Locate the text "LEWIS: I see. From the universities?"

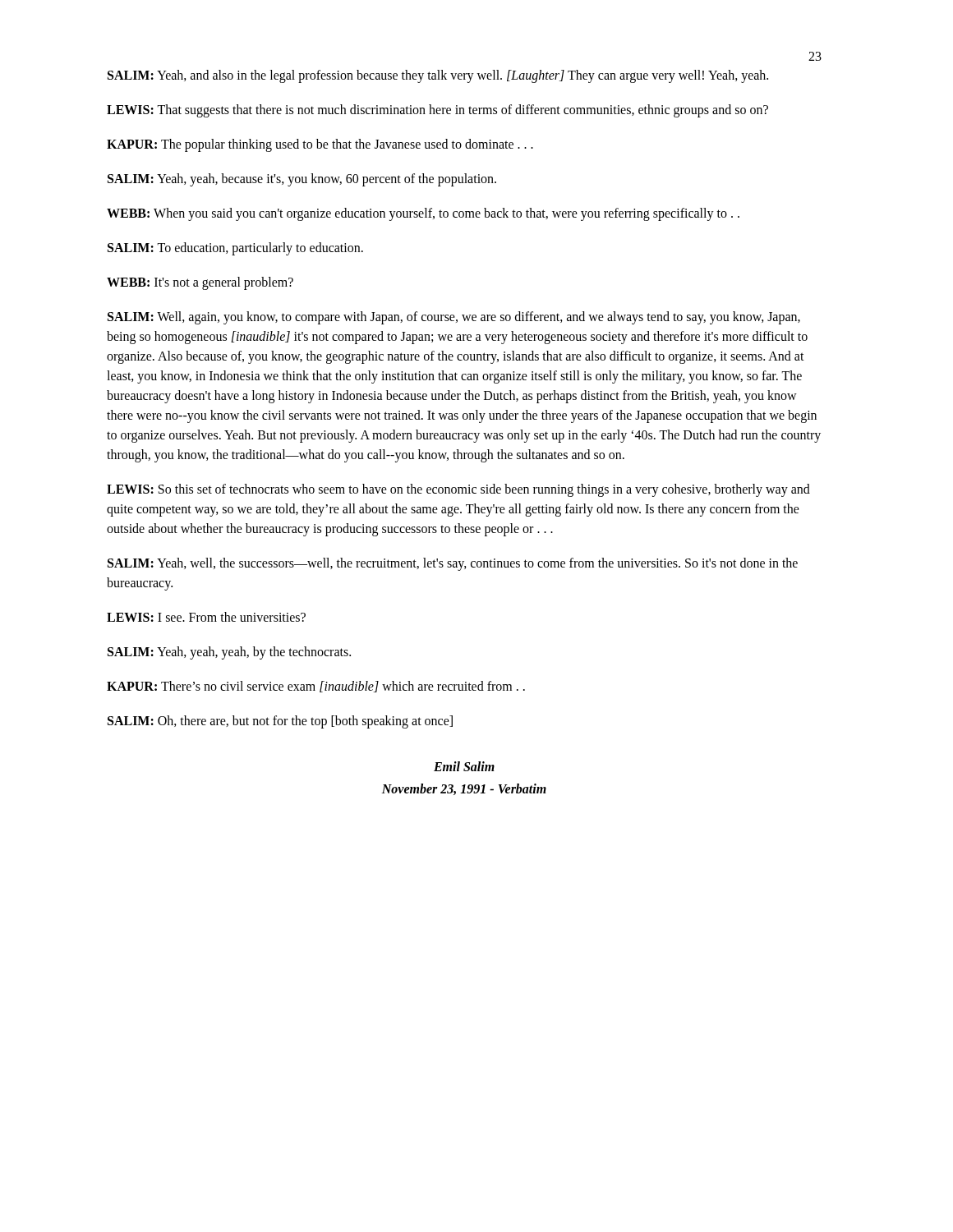pyautogui.click(x=206, y=617)
